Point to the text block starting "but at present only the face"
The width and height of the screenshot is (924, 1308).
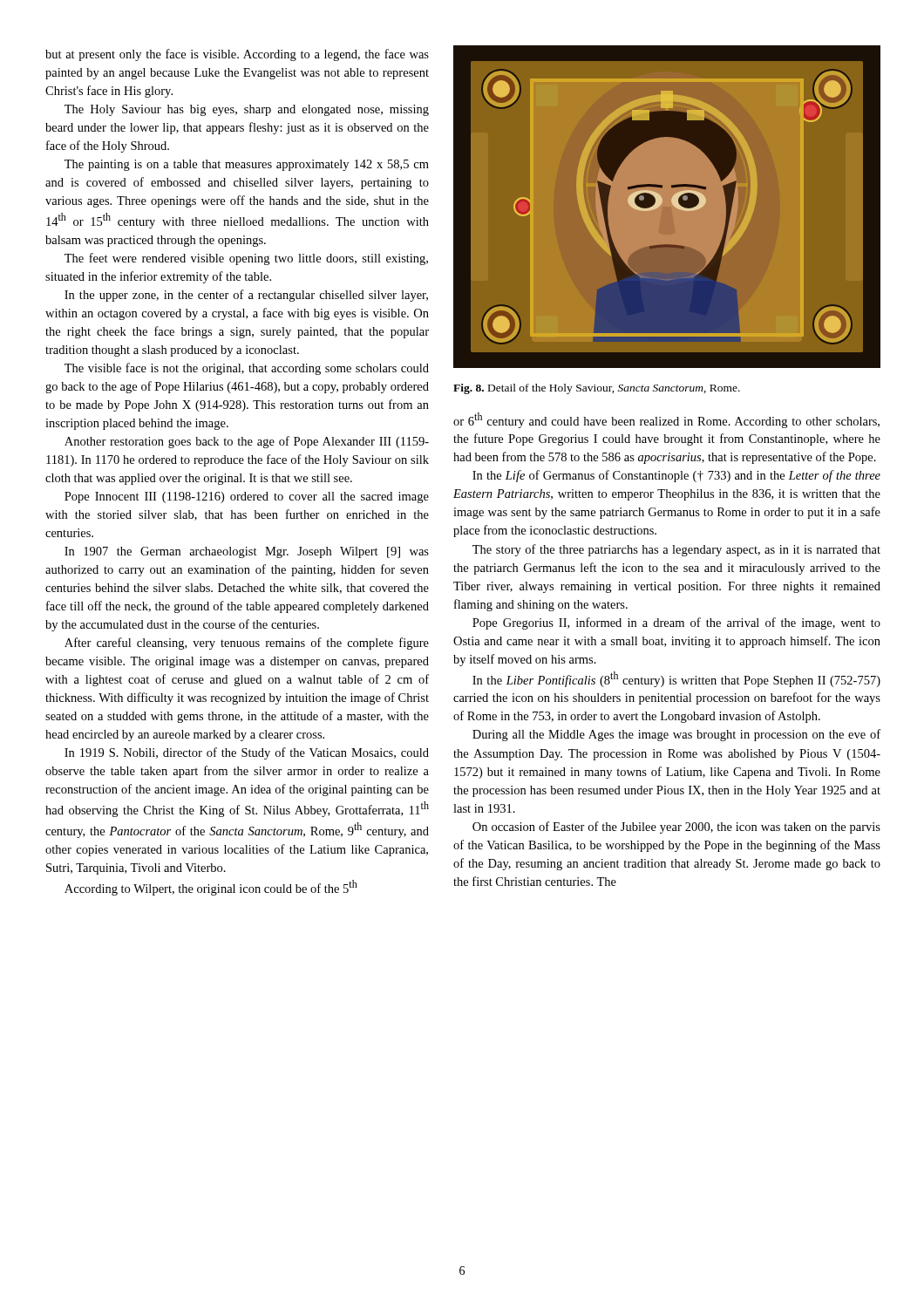pyautogui.click(x=237, y=472)
